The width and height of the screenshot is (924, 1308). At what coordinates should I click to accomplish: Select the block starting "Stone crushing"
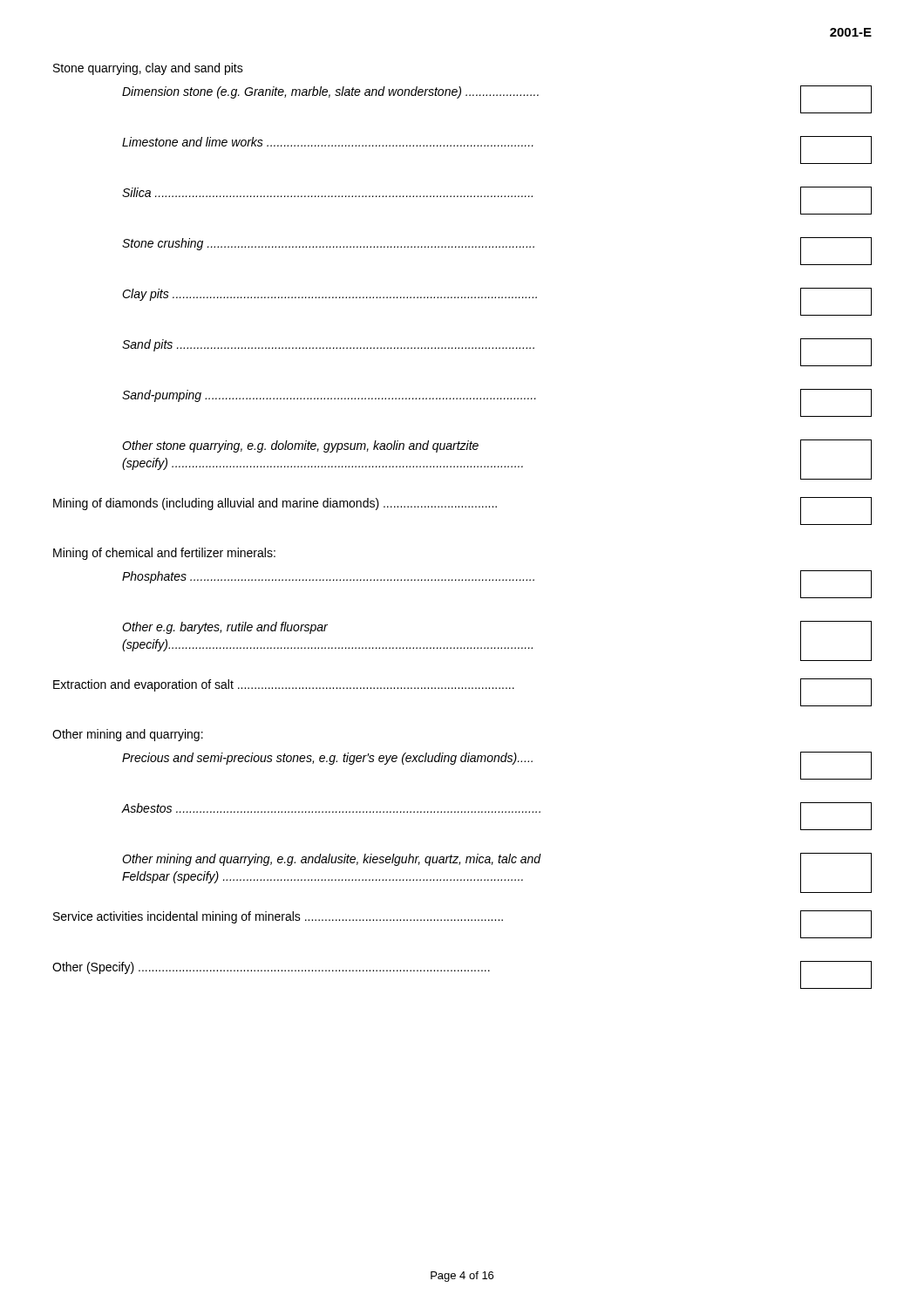[497, 250]
